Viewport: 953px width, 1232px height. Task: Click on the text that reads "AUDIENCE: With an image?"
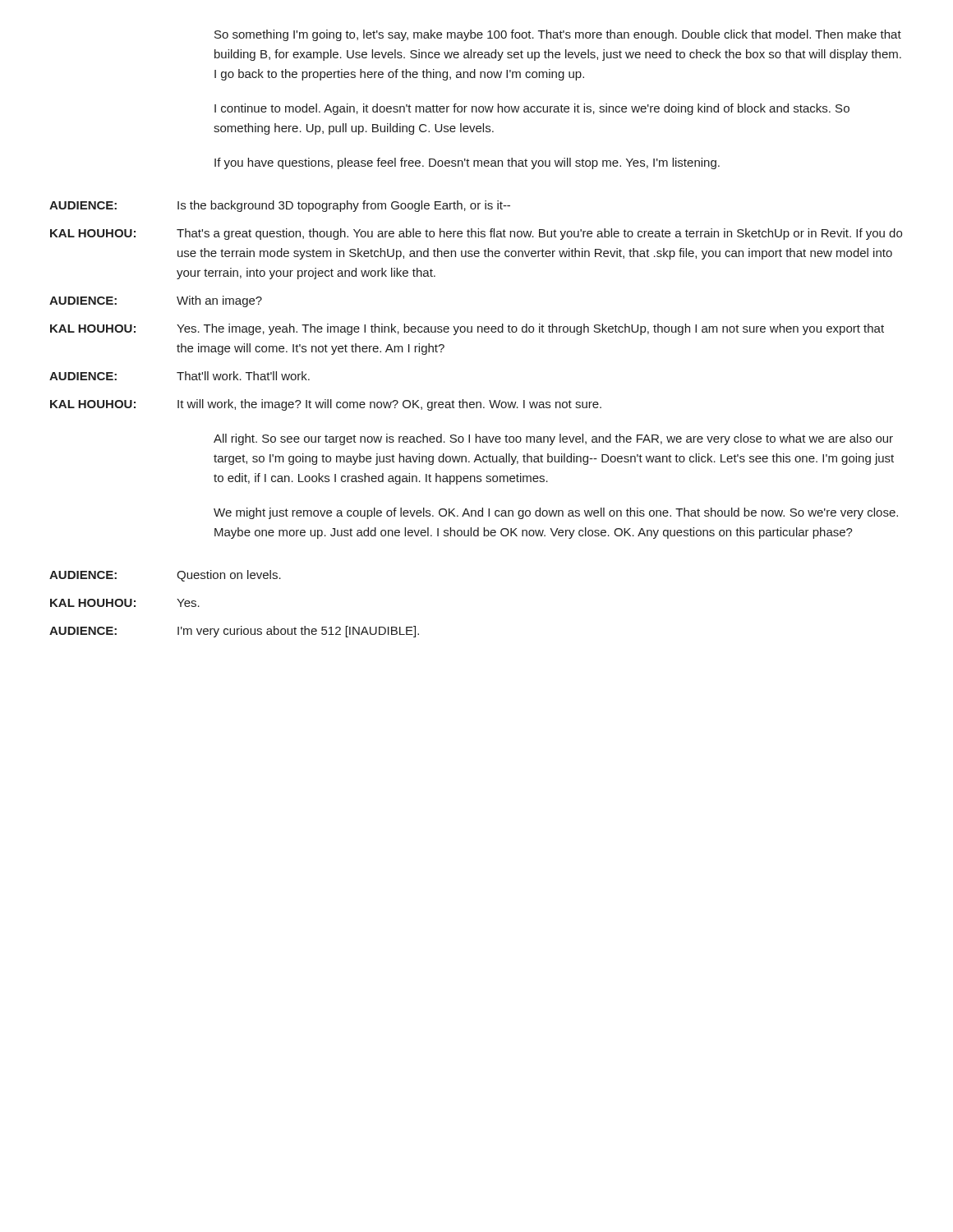point(83,301)
